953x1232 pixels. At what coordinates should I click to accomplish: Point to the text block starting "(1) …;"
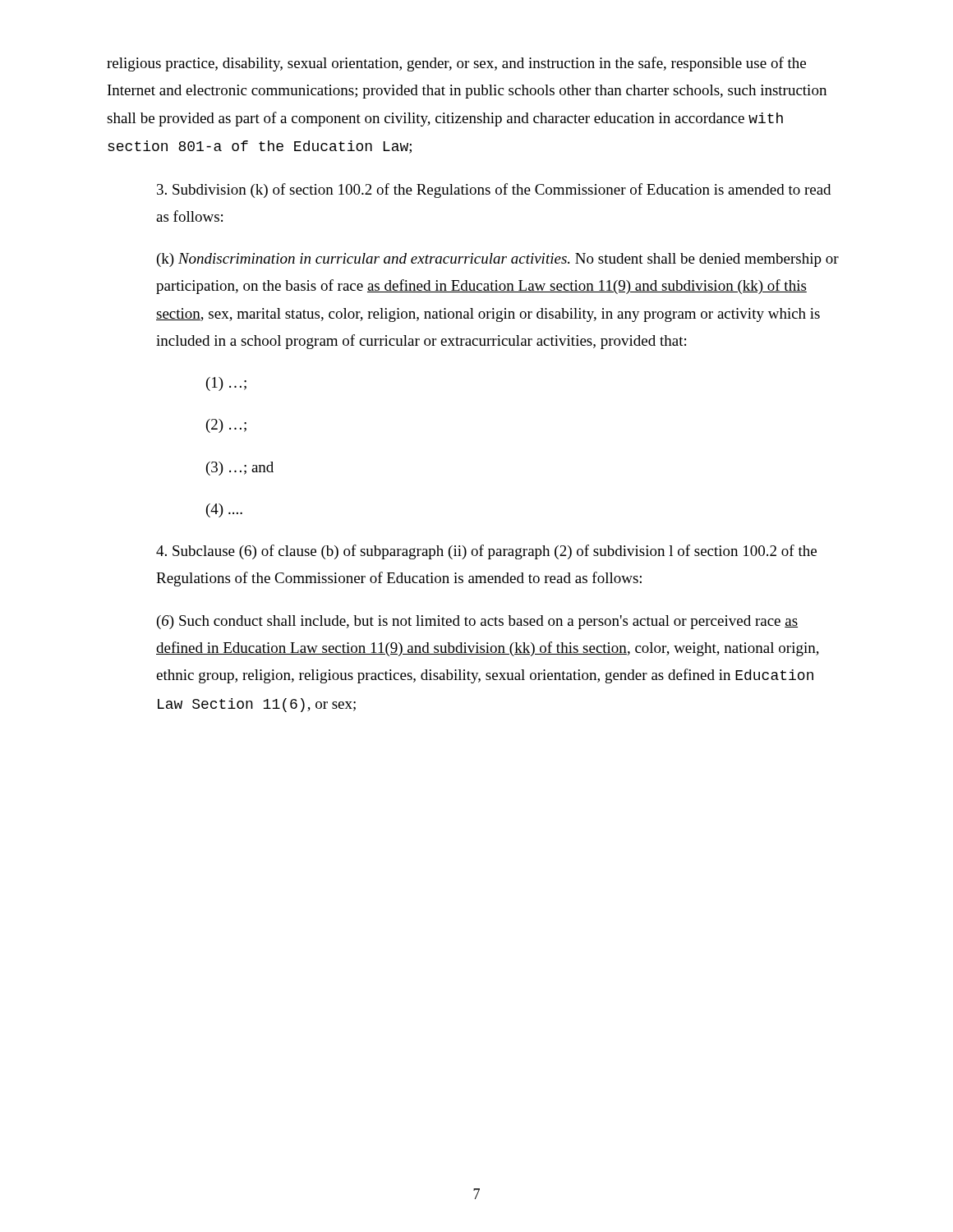click(226, 384)
